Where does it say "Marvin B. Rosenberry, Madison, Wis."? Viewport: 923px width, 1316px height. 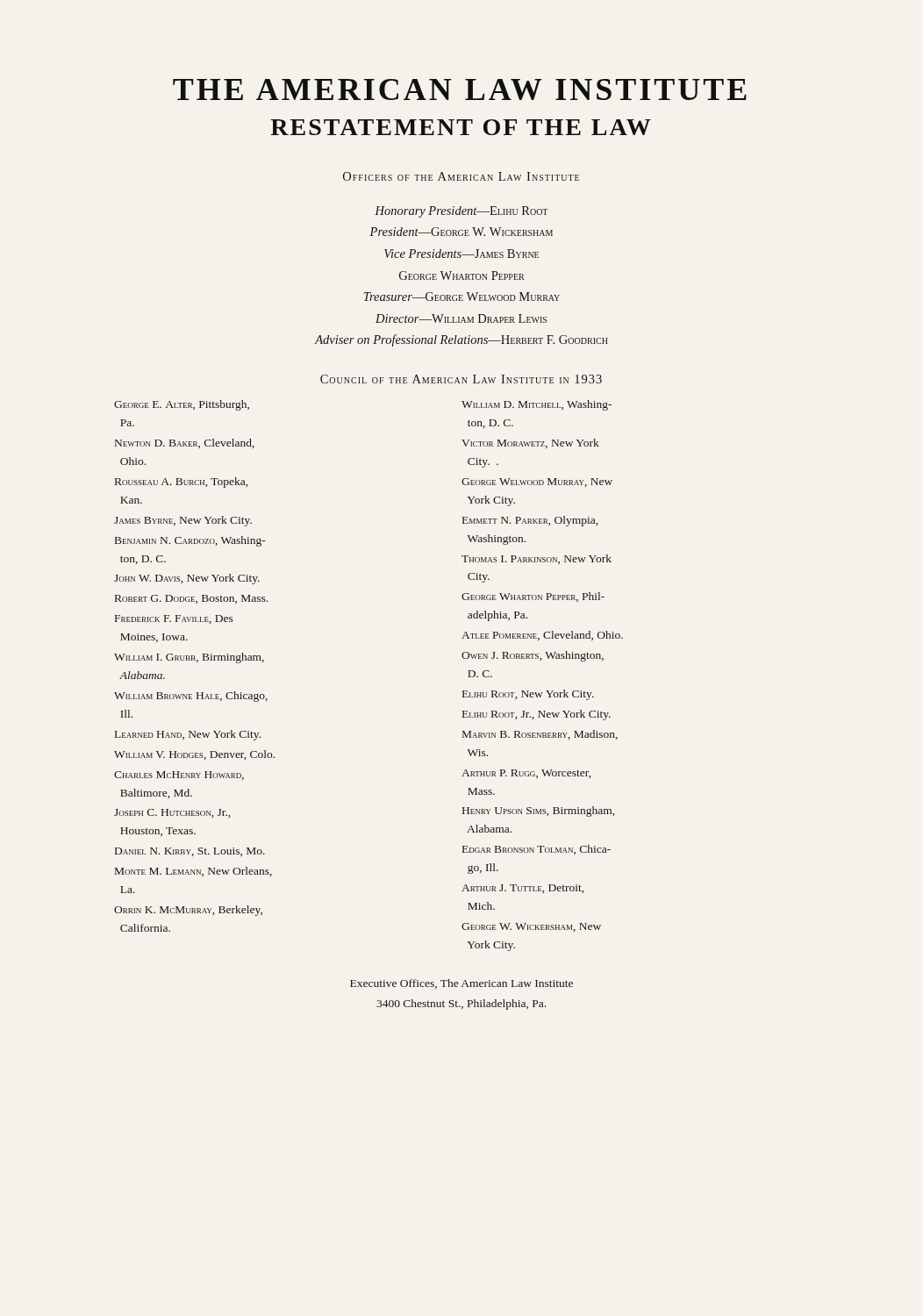(x=540, y=743)
